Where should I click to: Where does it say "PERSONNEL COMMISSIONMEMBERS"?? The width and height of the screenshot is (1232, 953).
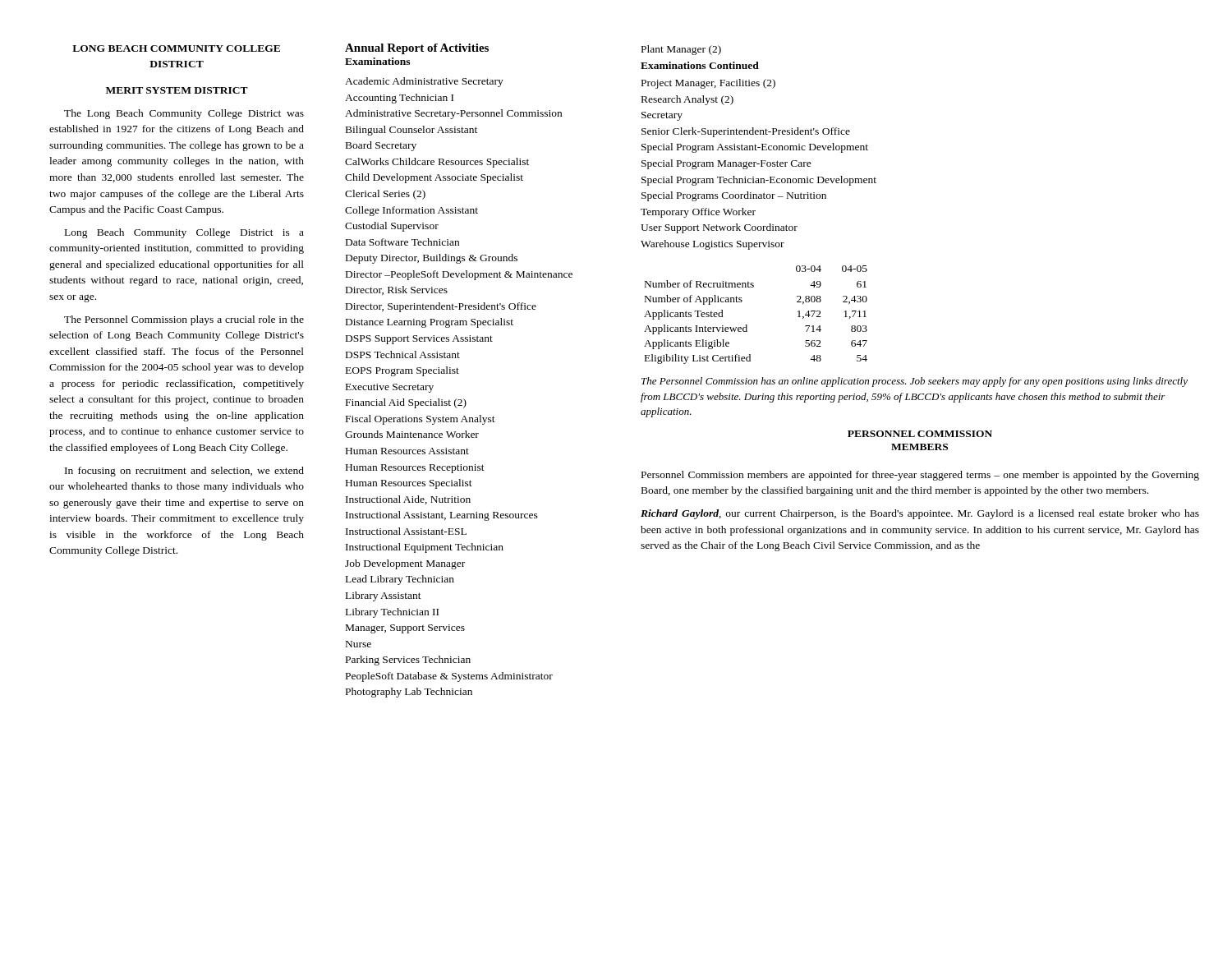[920, 440]
